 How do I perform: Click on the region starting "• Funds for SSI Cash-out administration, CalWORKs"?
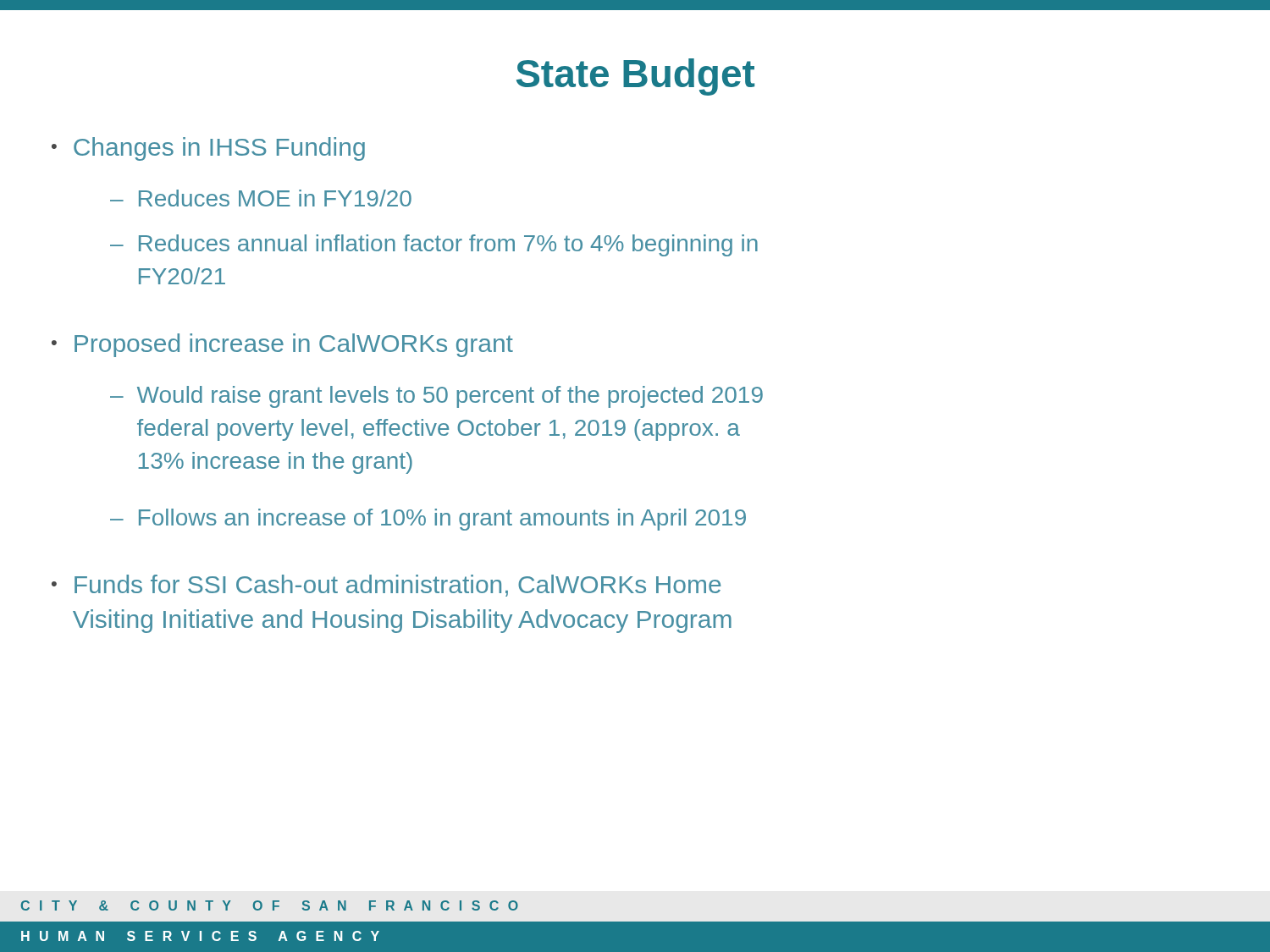[x=392, y=602]
